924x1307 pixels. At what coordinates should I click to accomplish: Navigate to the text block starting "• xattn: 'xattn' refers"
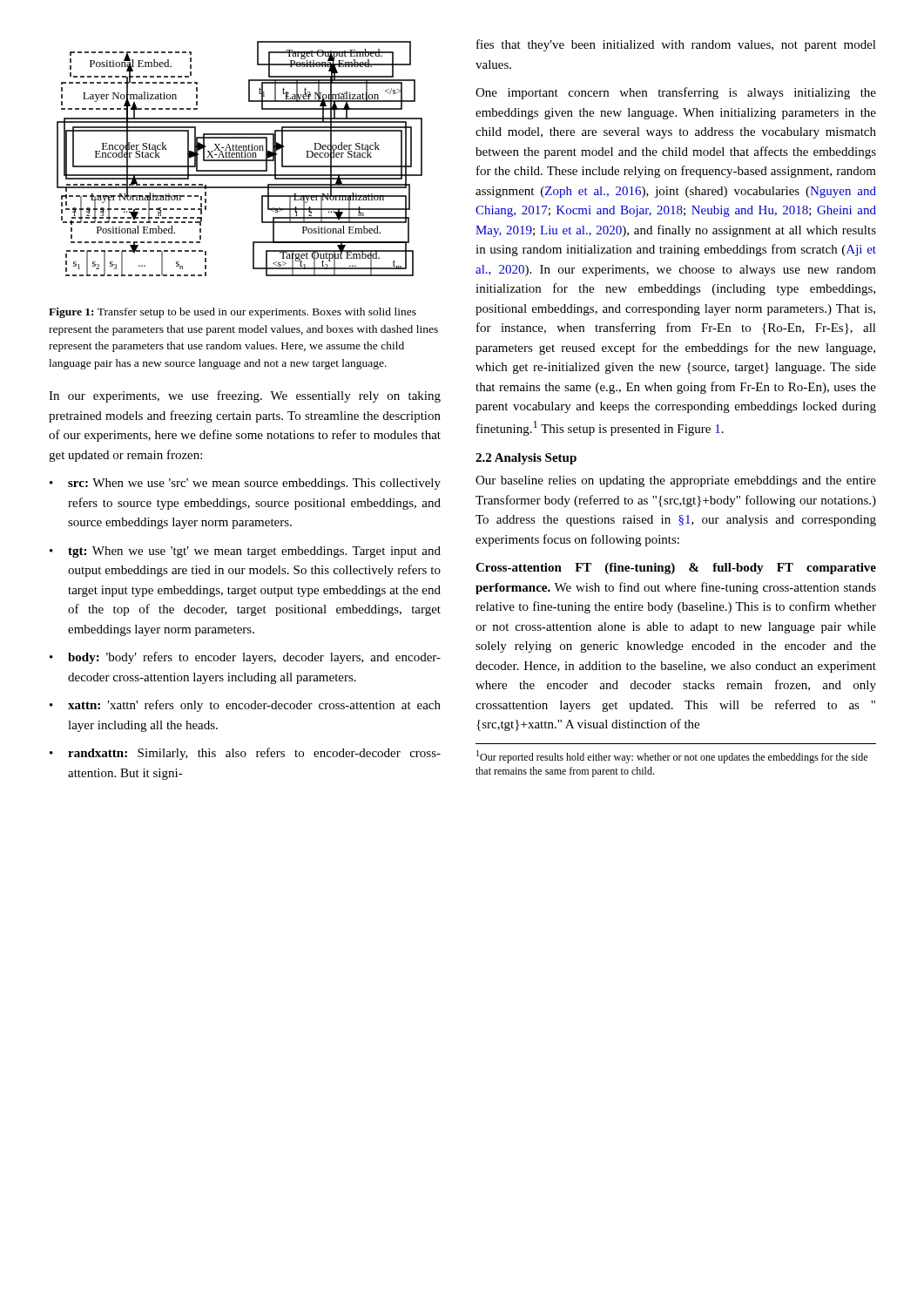pyautogui.click(x=245, y=715)
